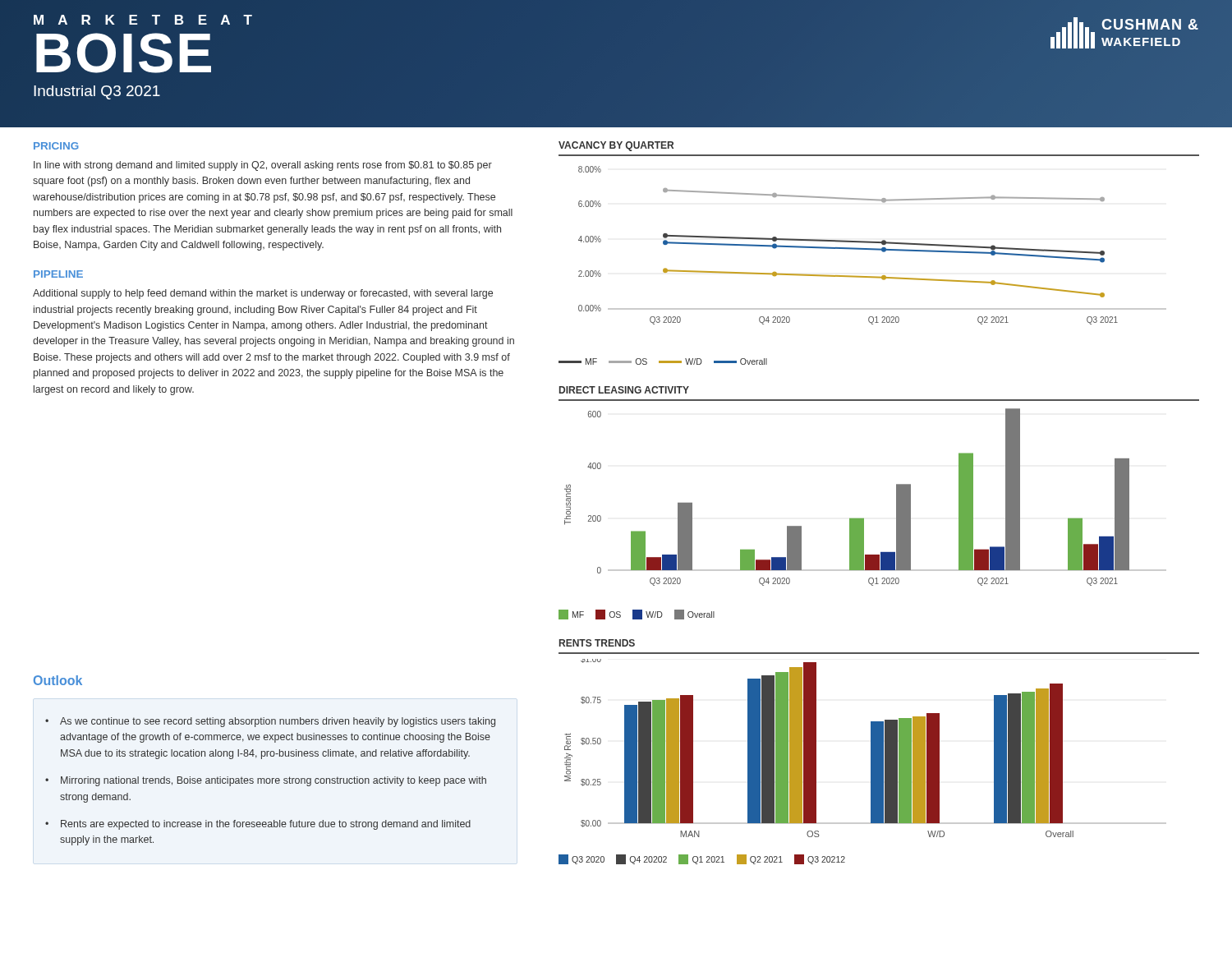
Task: Select the line chart
Action: coord(879,253)
